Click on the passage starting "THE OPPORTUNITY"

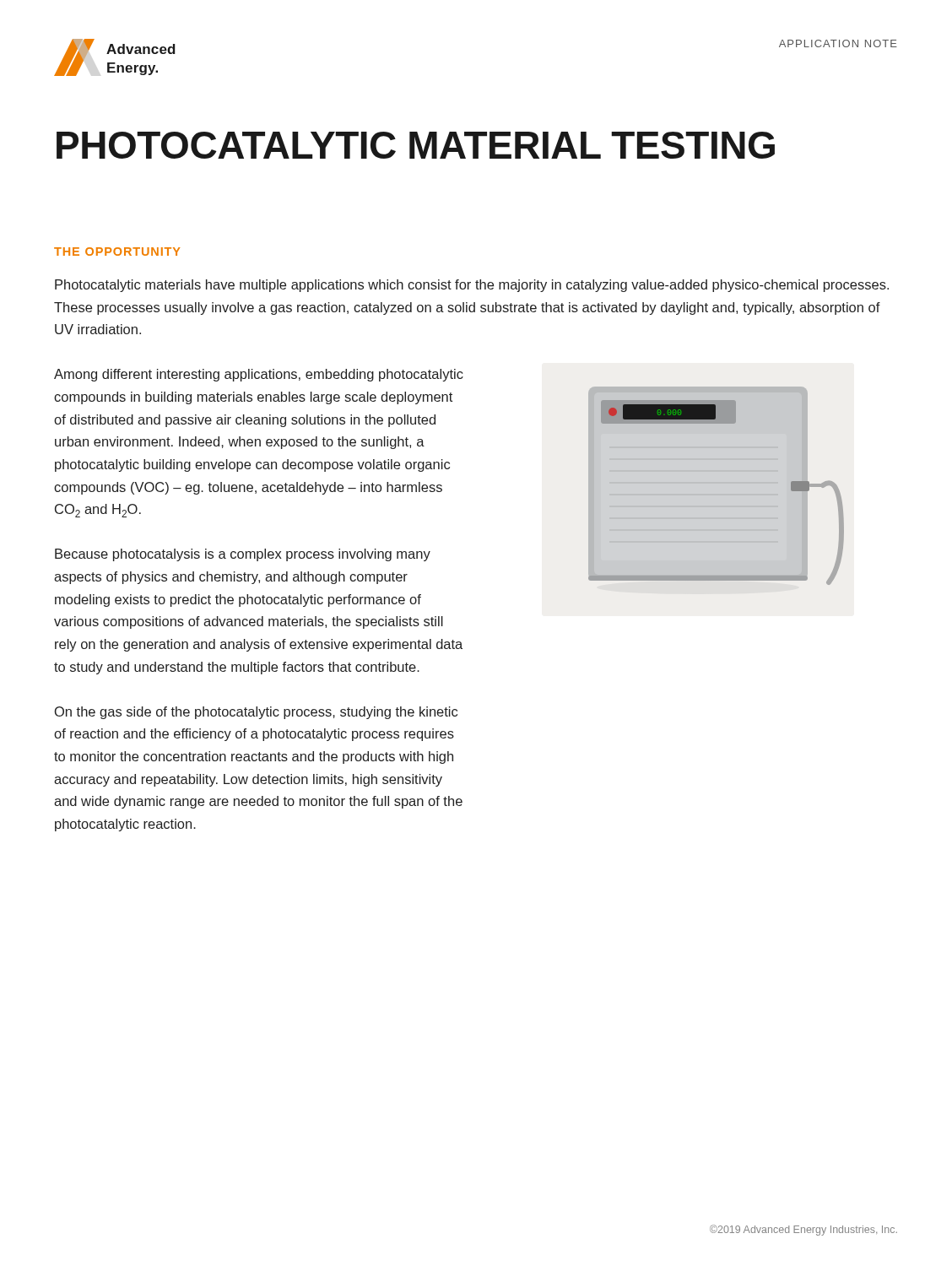118,251
